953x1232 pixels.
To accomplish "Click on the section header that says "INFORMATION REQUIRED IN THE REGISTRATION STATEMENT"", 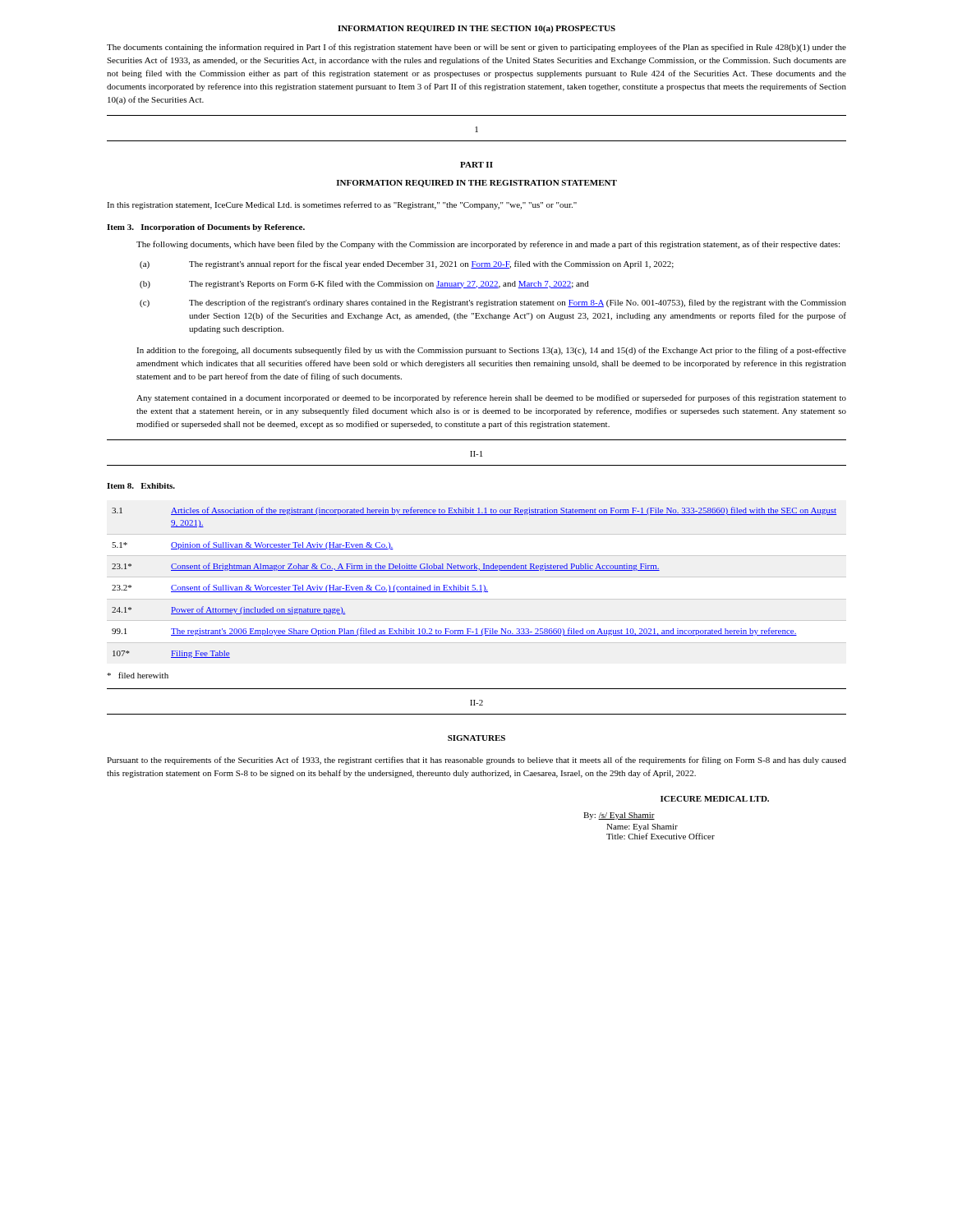I will (476, 182).
